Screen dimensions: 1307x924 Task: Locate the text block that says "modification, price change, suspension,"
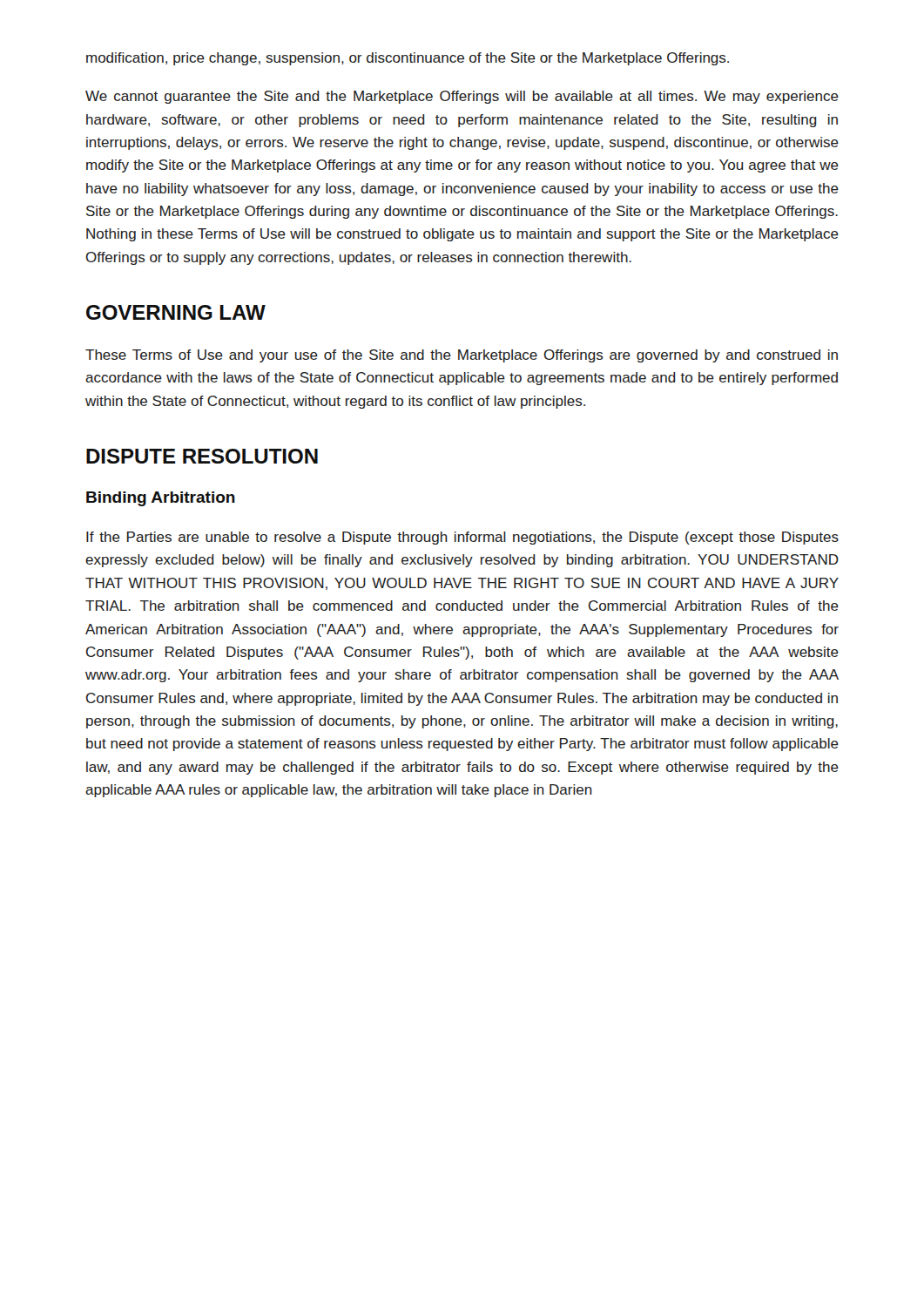pyautogui.click(x=408, y=58)
